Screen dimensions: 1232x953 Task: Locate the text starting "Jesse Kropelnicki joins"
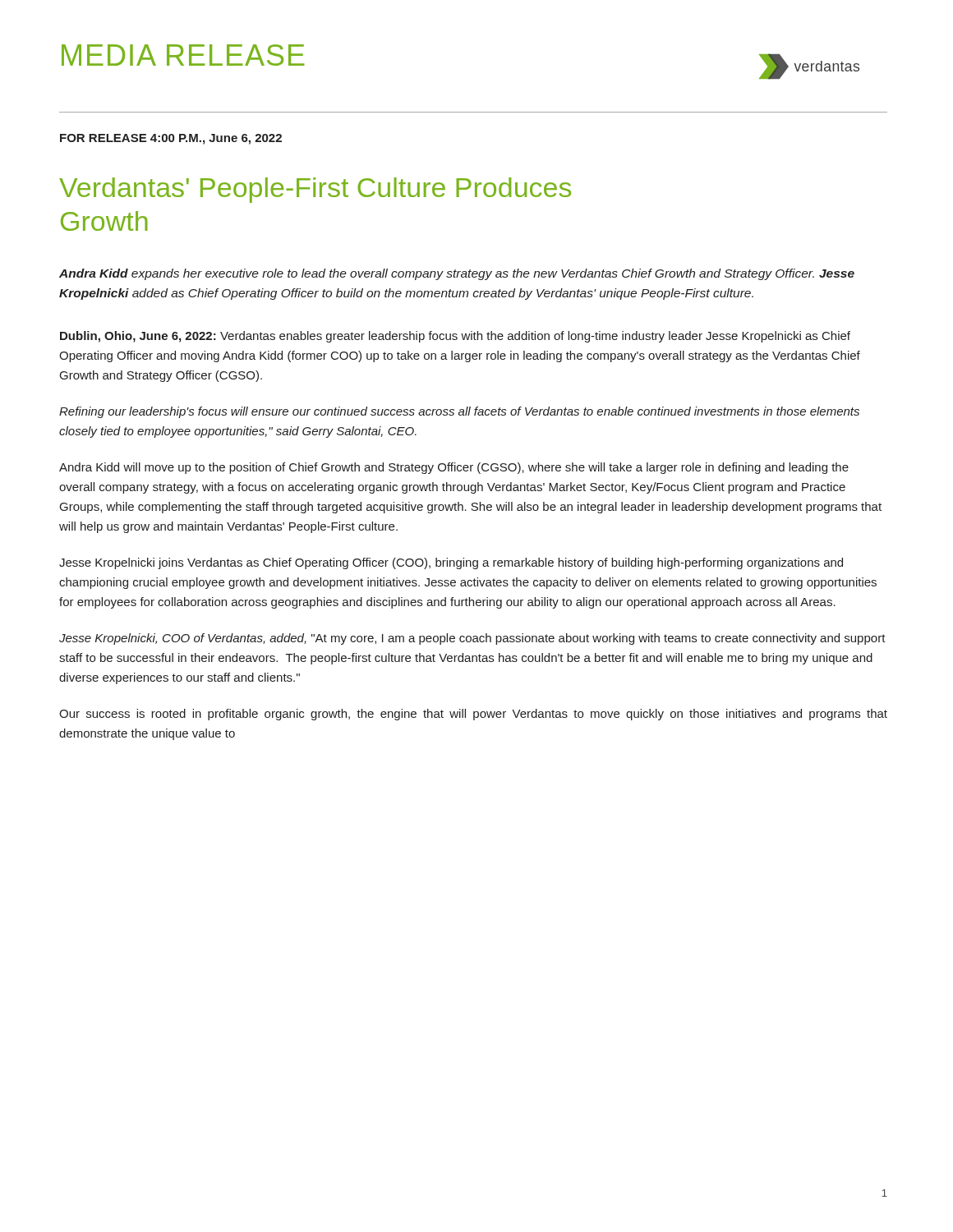point(473,582)
